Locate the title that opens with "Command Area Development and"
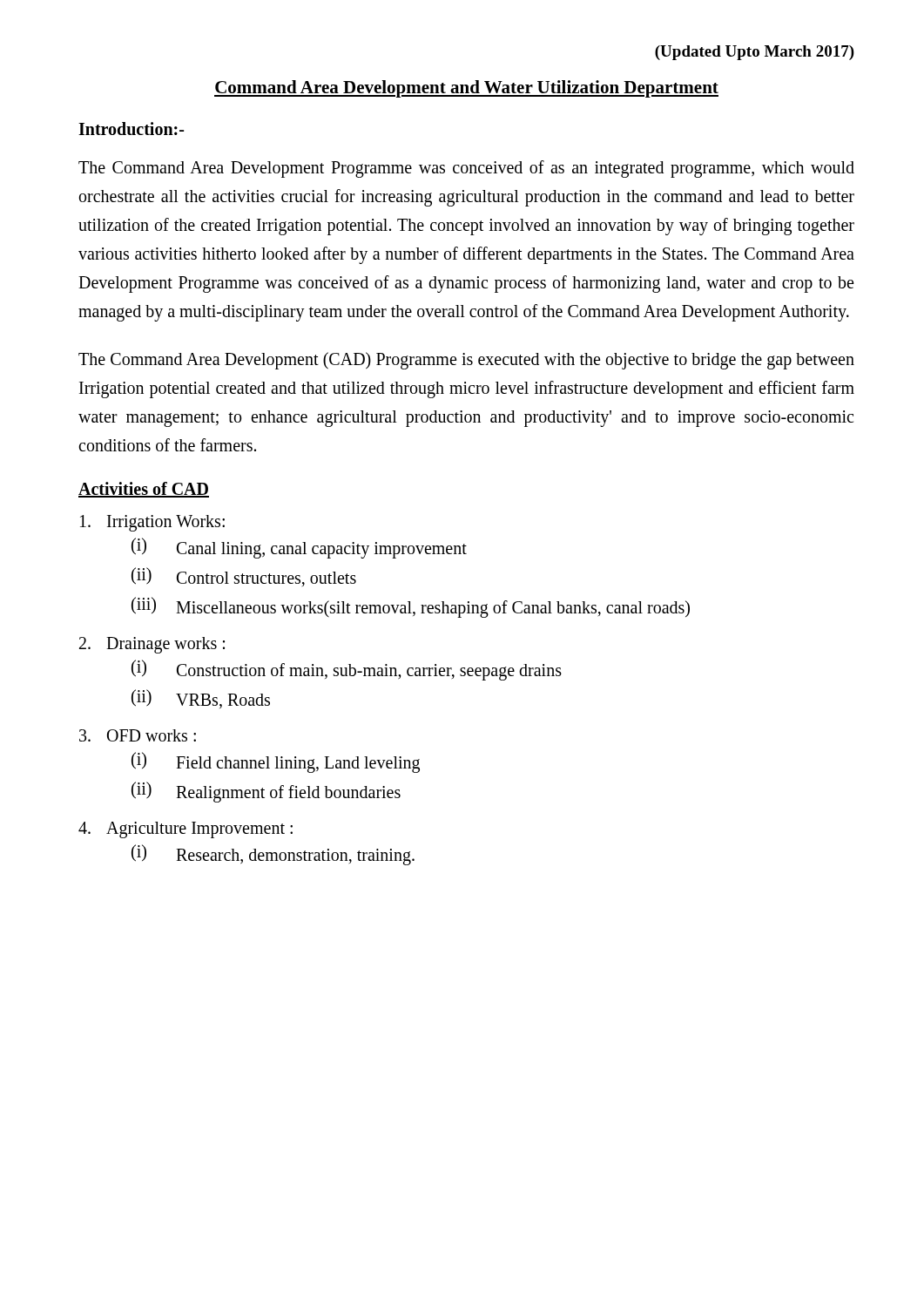 pyautogui.click(x=466, y=87)
